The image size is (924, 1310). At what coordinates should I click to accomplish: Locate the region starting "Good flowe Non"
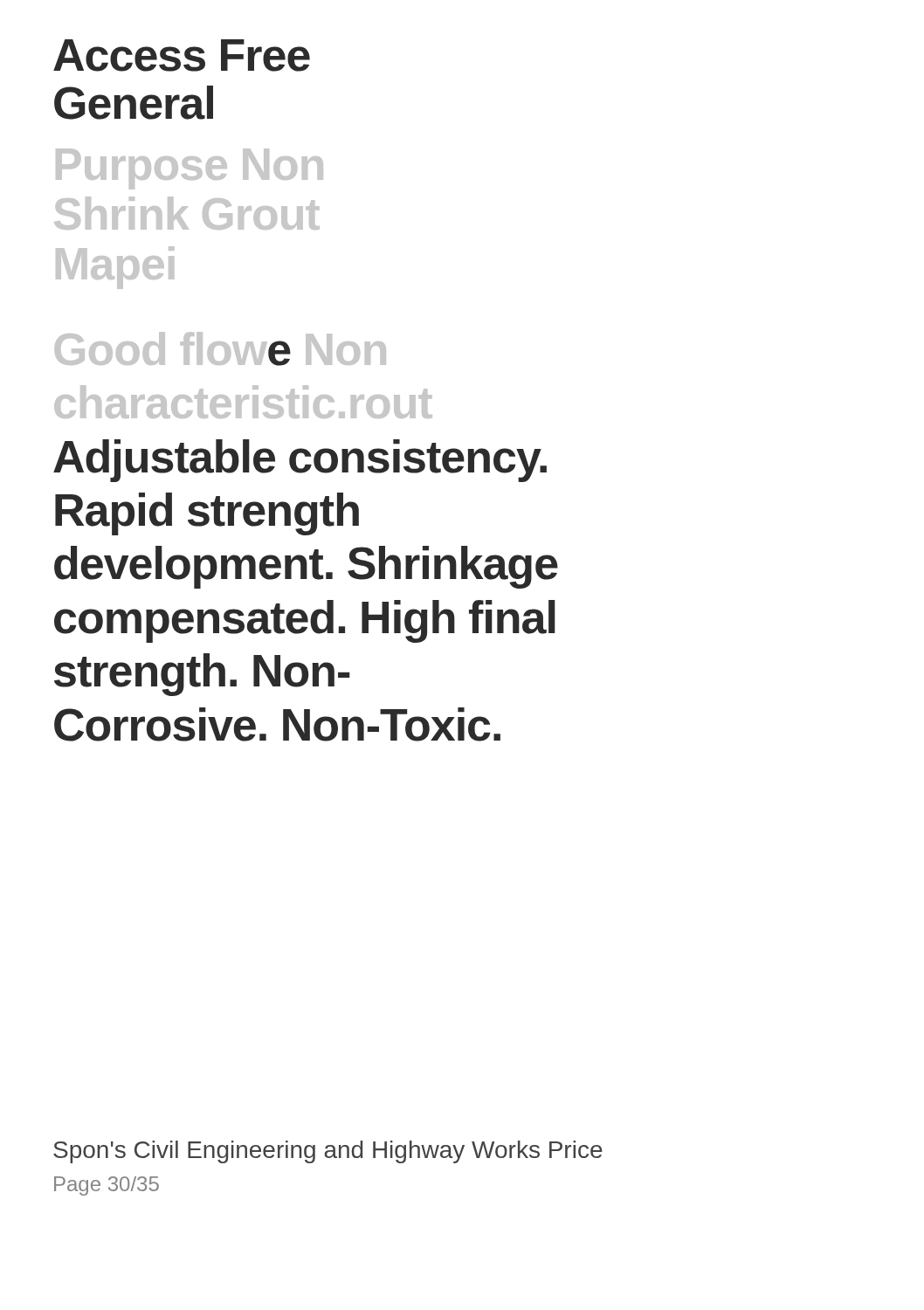pos(462,537)
